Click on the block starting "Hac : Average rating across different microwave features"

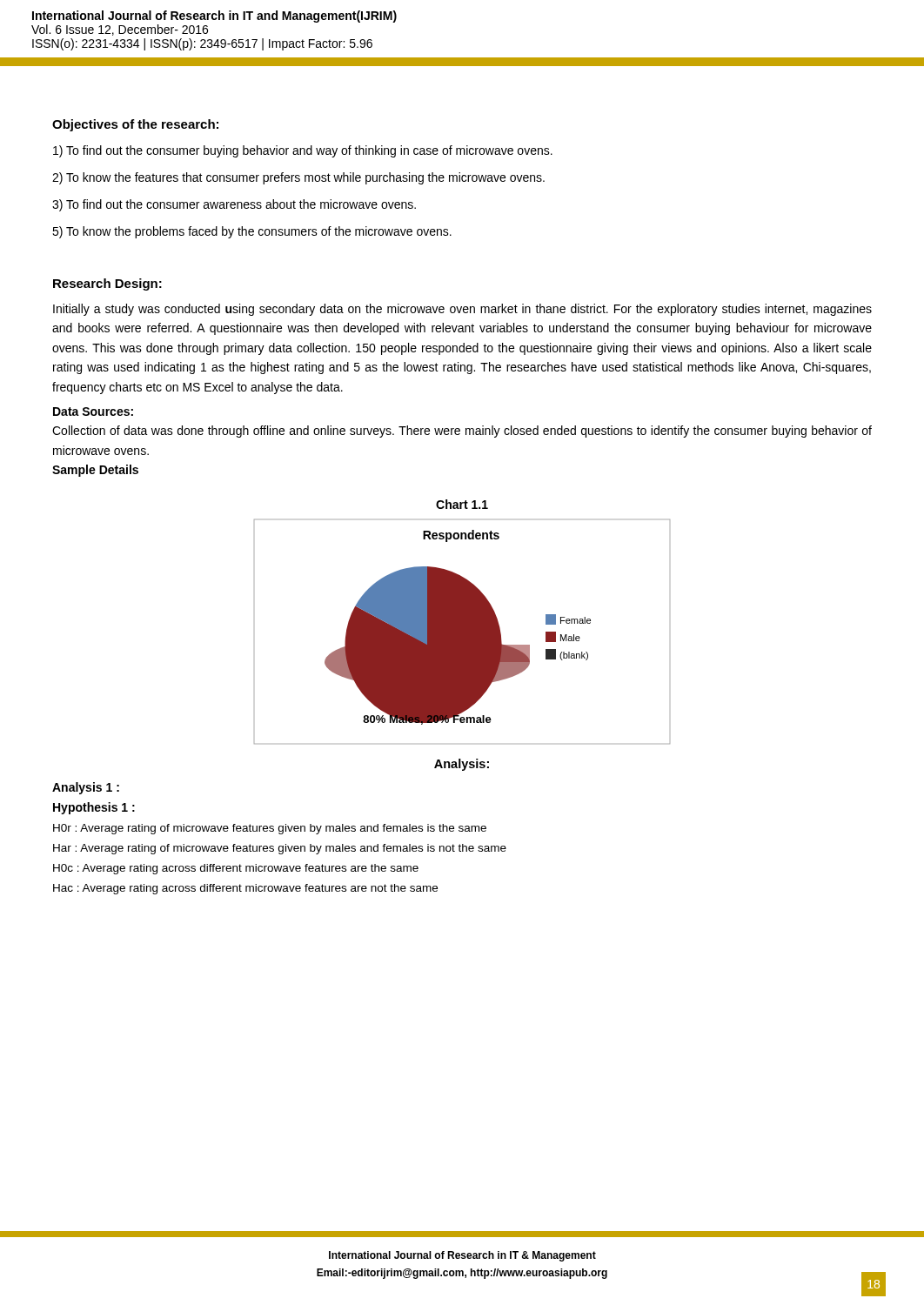[245, 888]
